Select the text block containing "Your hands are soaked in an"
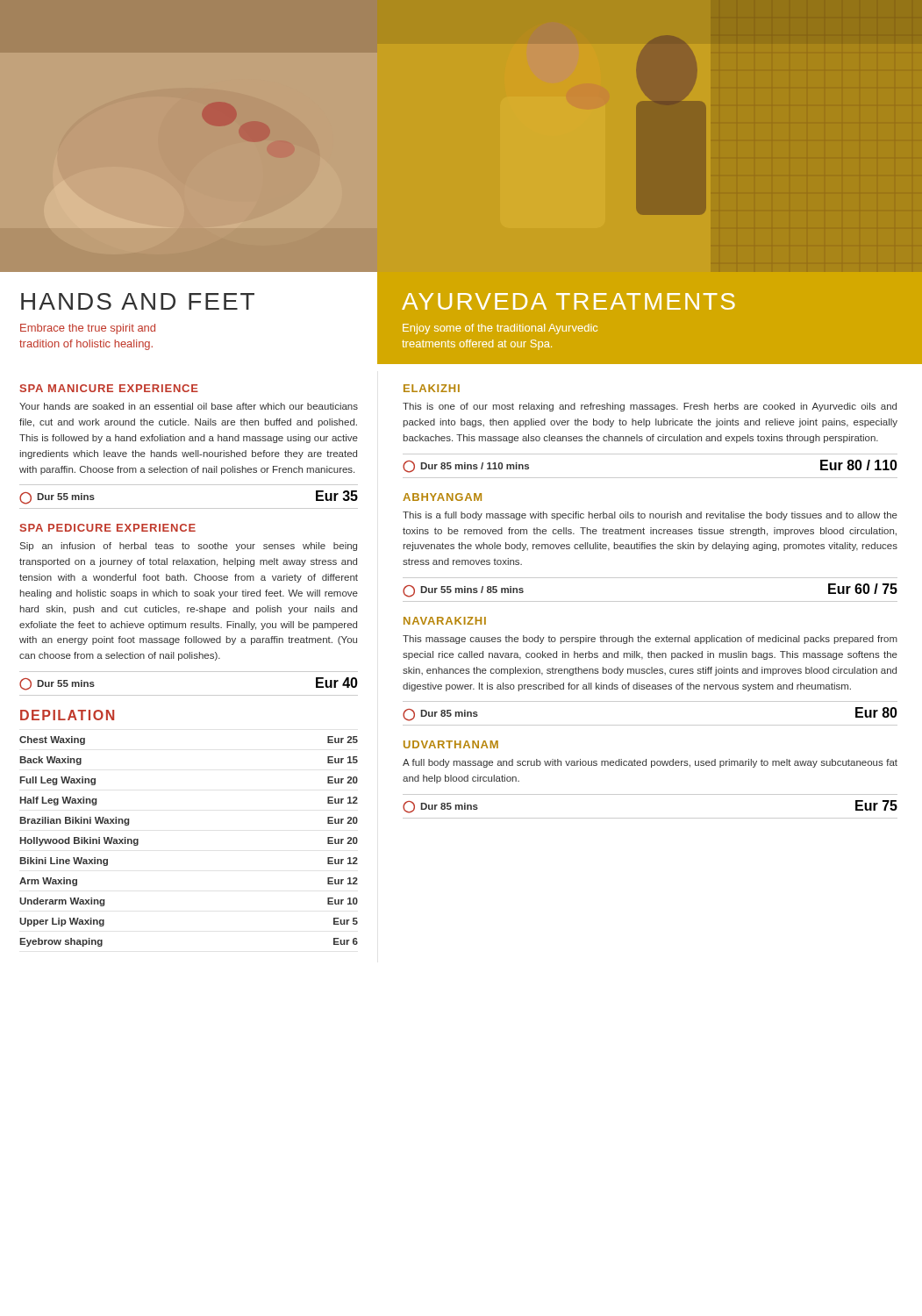This screenshot has height=1316, width=922. click(x=189, y=438)
